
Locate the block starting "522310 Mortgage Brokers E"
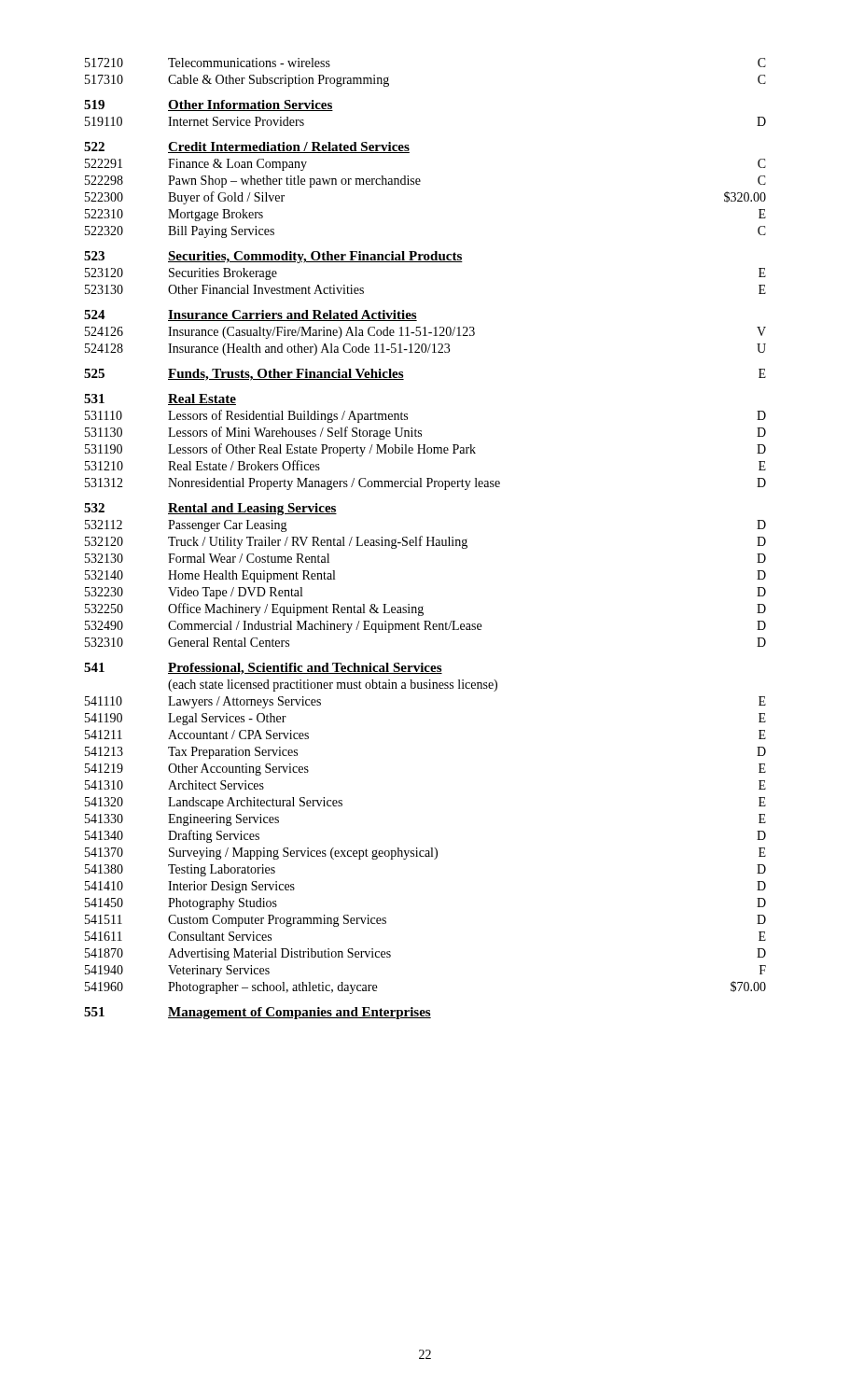pyautogui.click(x=99, y=216)
